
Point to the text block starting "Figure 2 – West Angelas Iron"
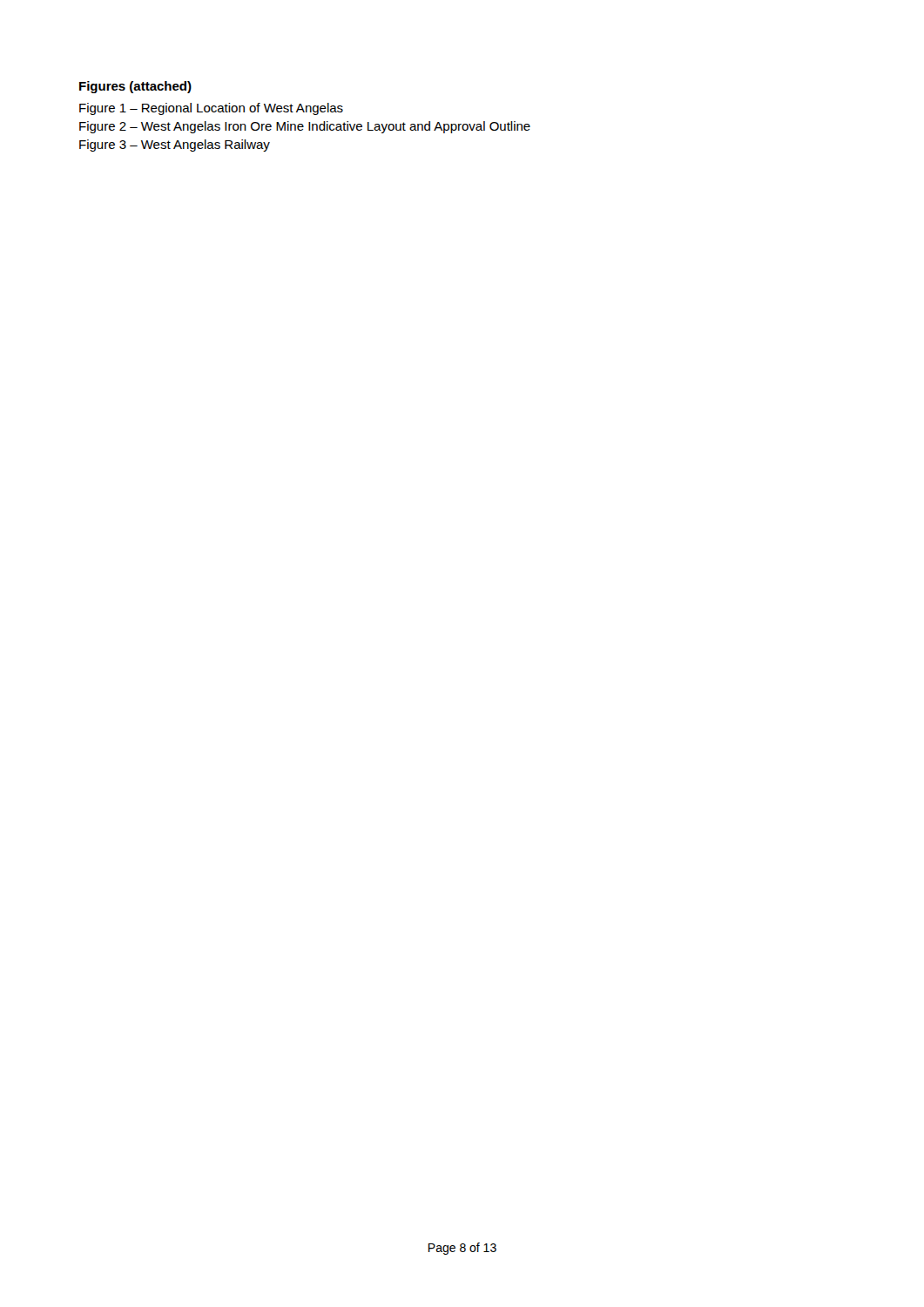click(304, 126)
